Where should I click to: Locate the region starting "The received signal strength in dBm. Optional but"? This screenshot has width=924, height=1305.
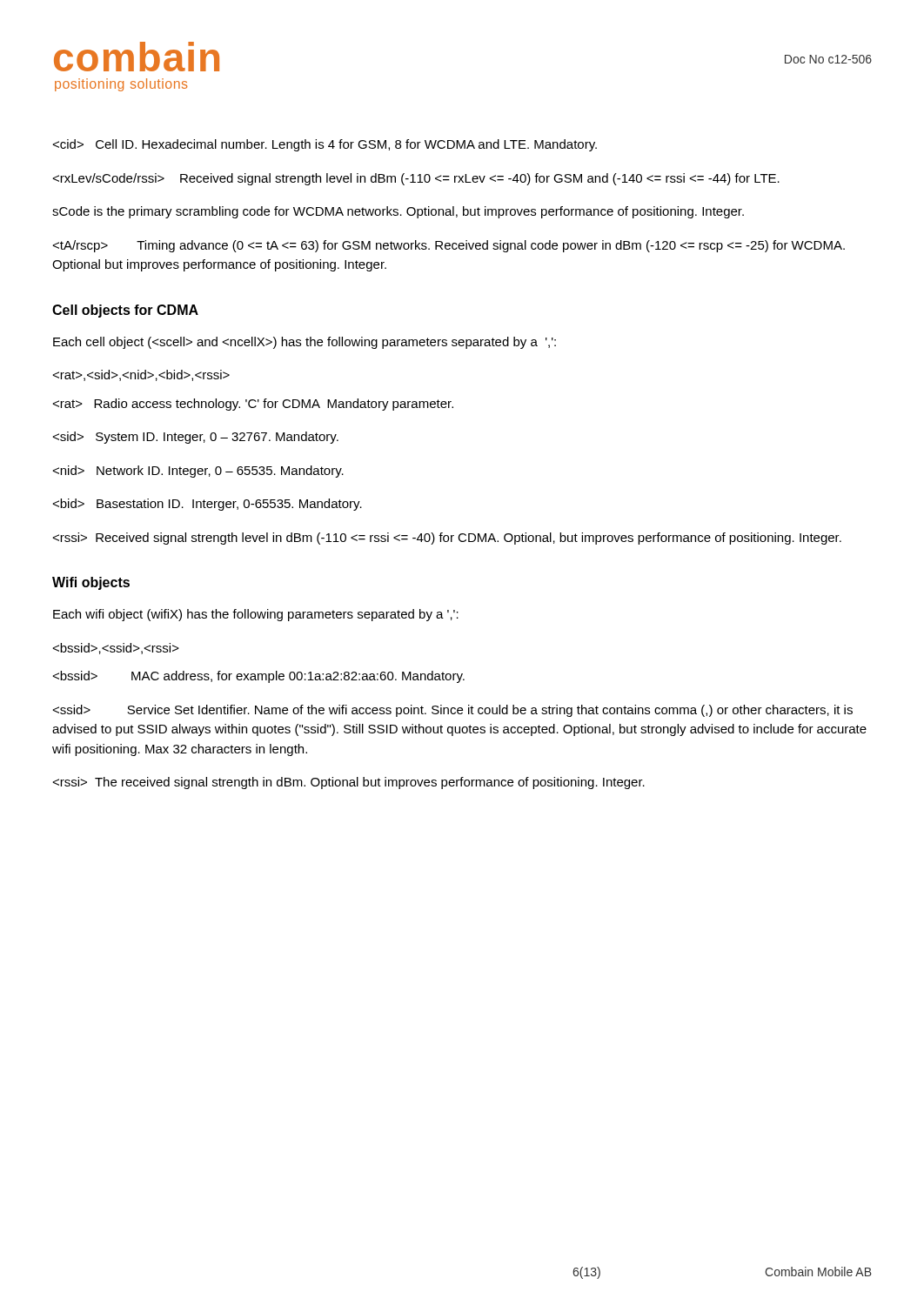pyautogui.click(x=349, y=782)
